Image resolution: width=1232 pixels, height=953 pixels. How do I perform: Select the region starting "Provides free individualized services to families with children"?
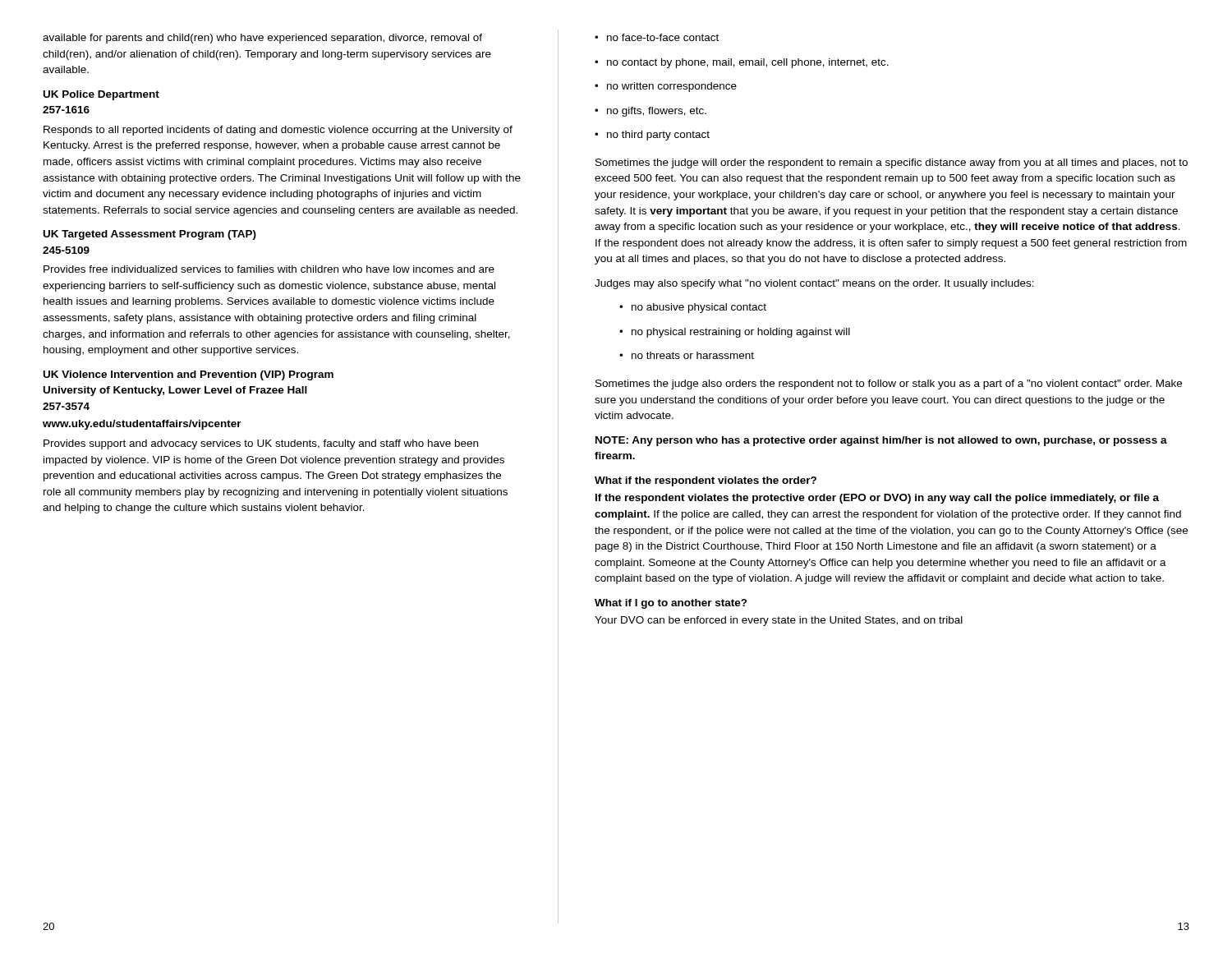pos(282,310)
